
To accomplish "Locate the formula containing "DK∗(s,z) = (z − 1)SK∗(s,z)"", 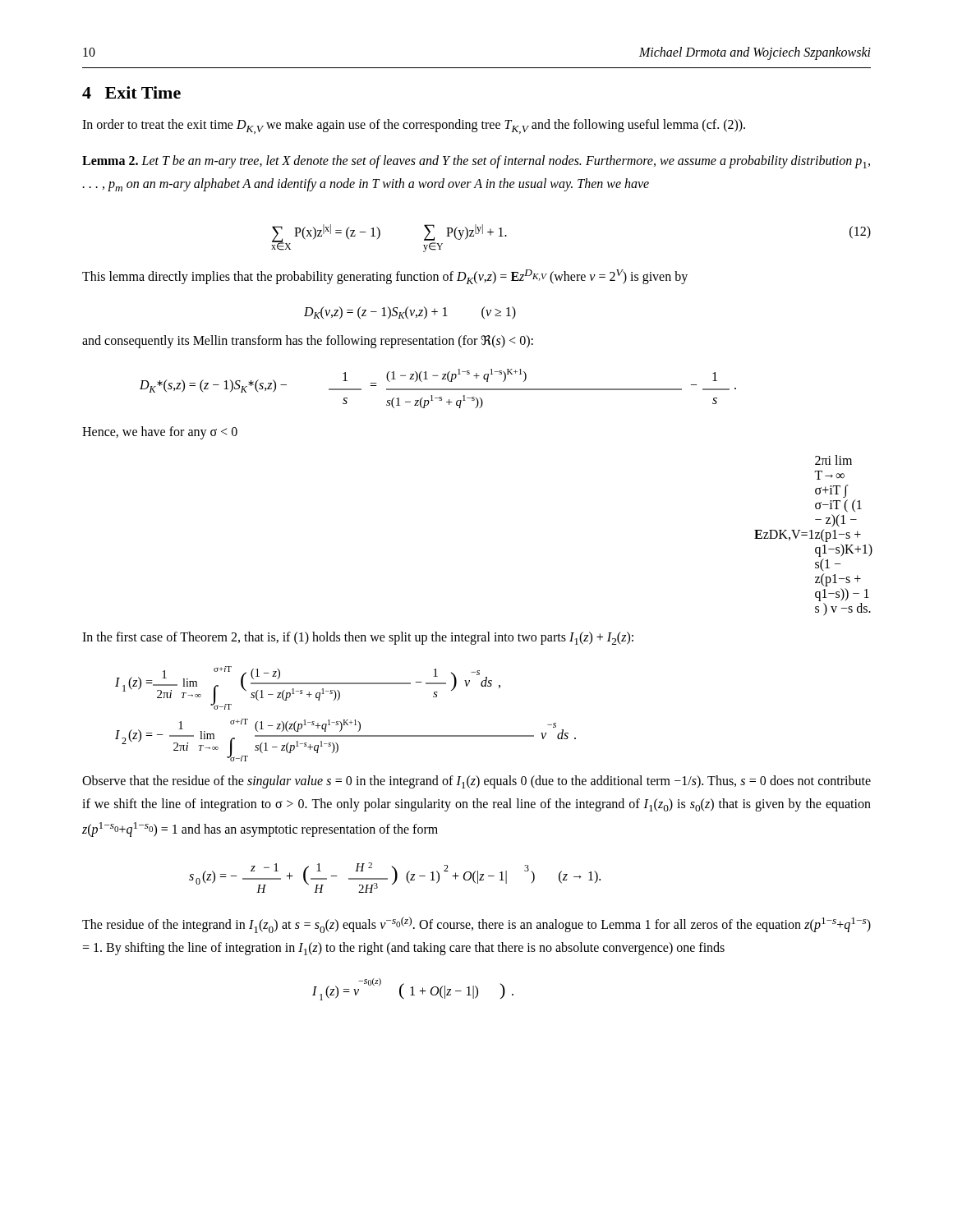I will click(476, 386).
